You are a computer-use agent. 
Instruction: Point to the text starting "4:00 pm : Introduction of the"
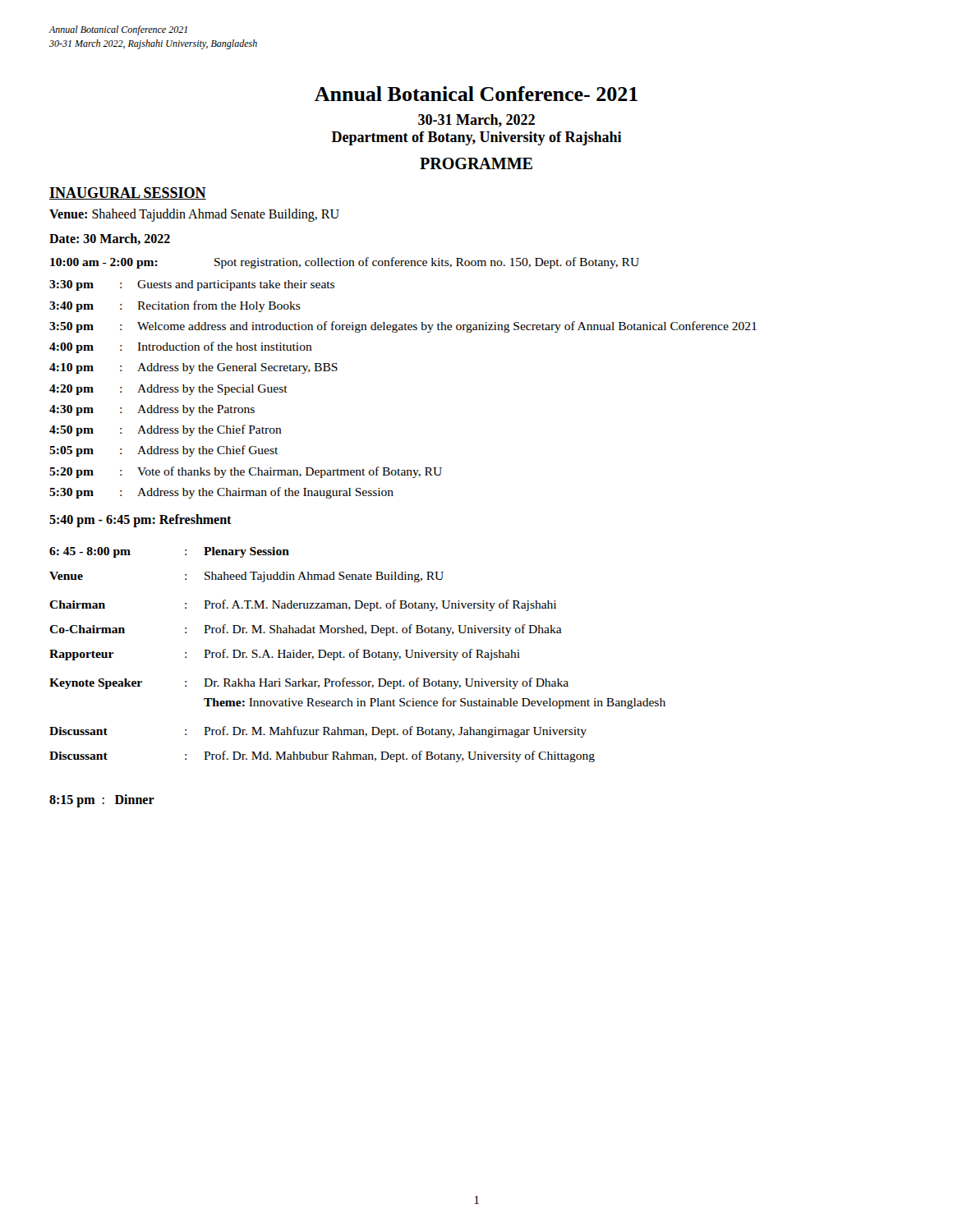(181, 347)
